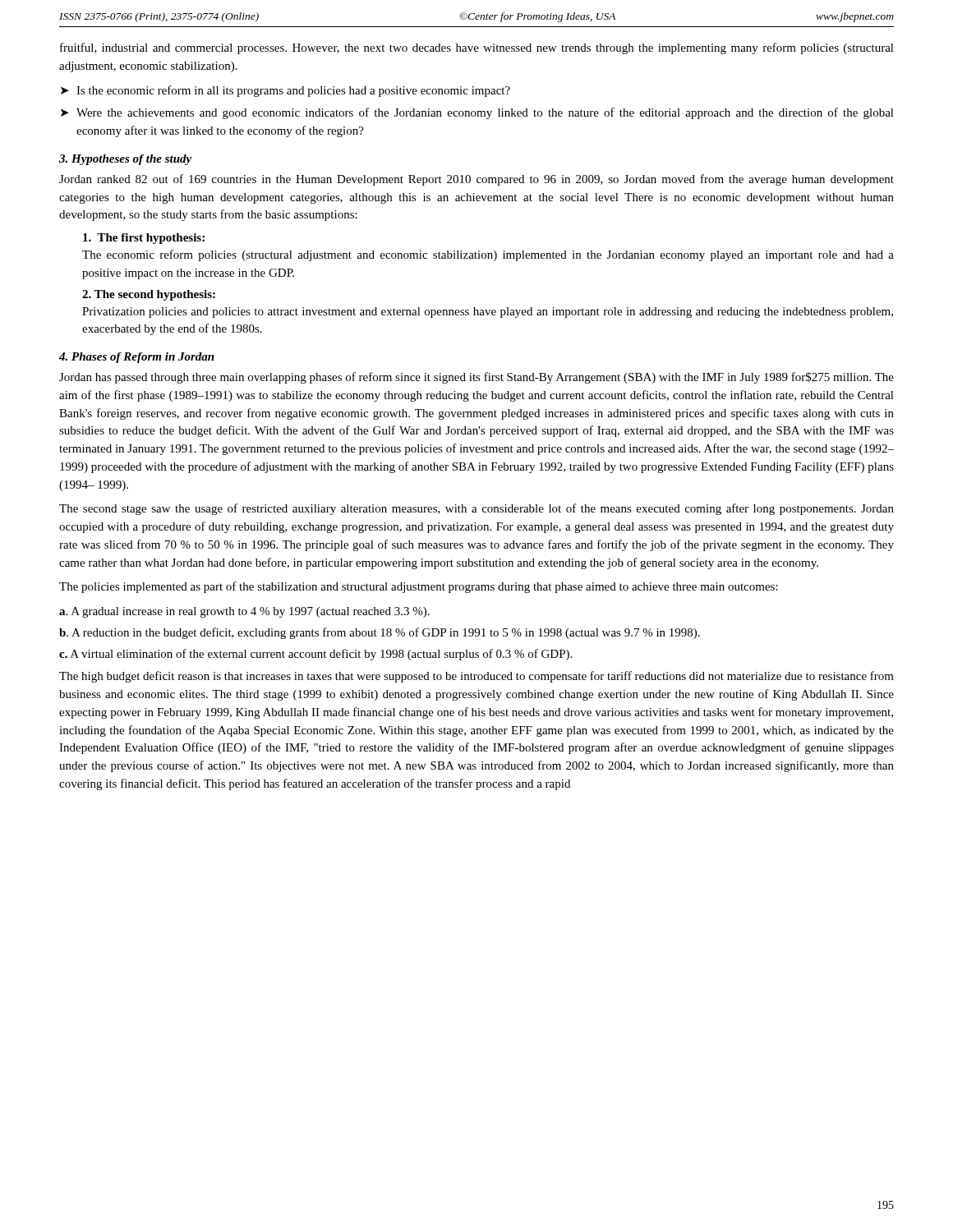Click on the list item that says "c. A virtual elimination"
Viewport: 953px width, 1232px height.
point(316,653)
